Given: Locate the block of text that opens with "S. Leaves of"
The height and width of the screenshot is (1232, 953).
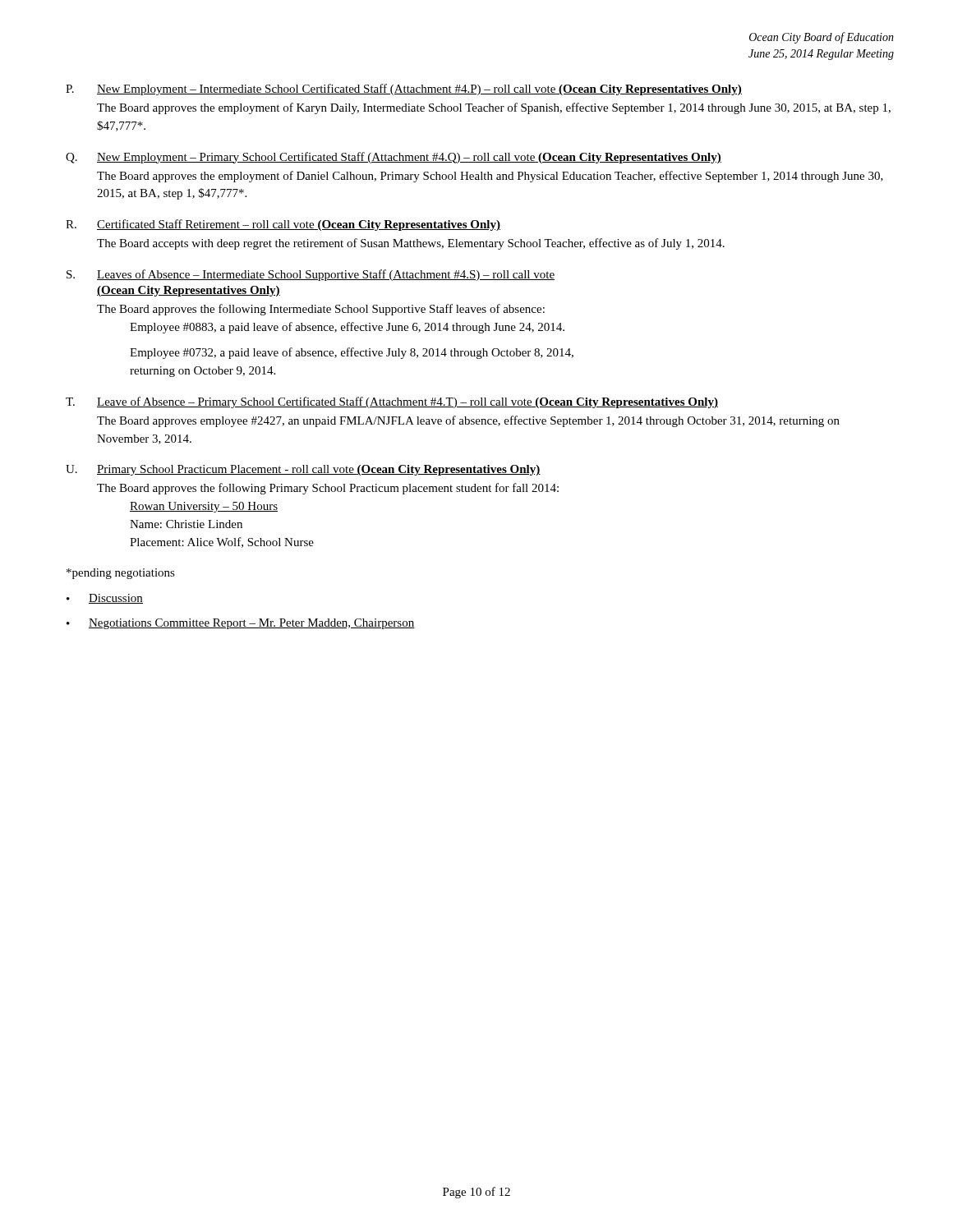Looking at the screenshot, I should pos(480,324).
